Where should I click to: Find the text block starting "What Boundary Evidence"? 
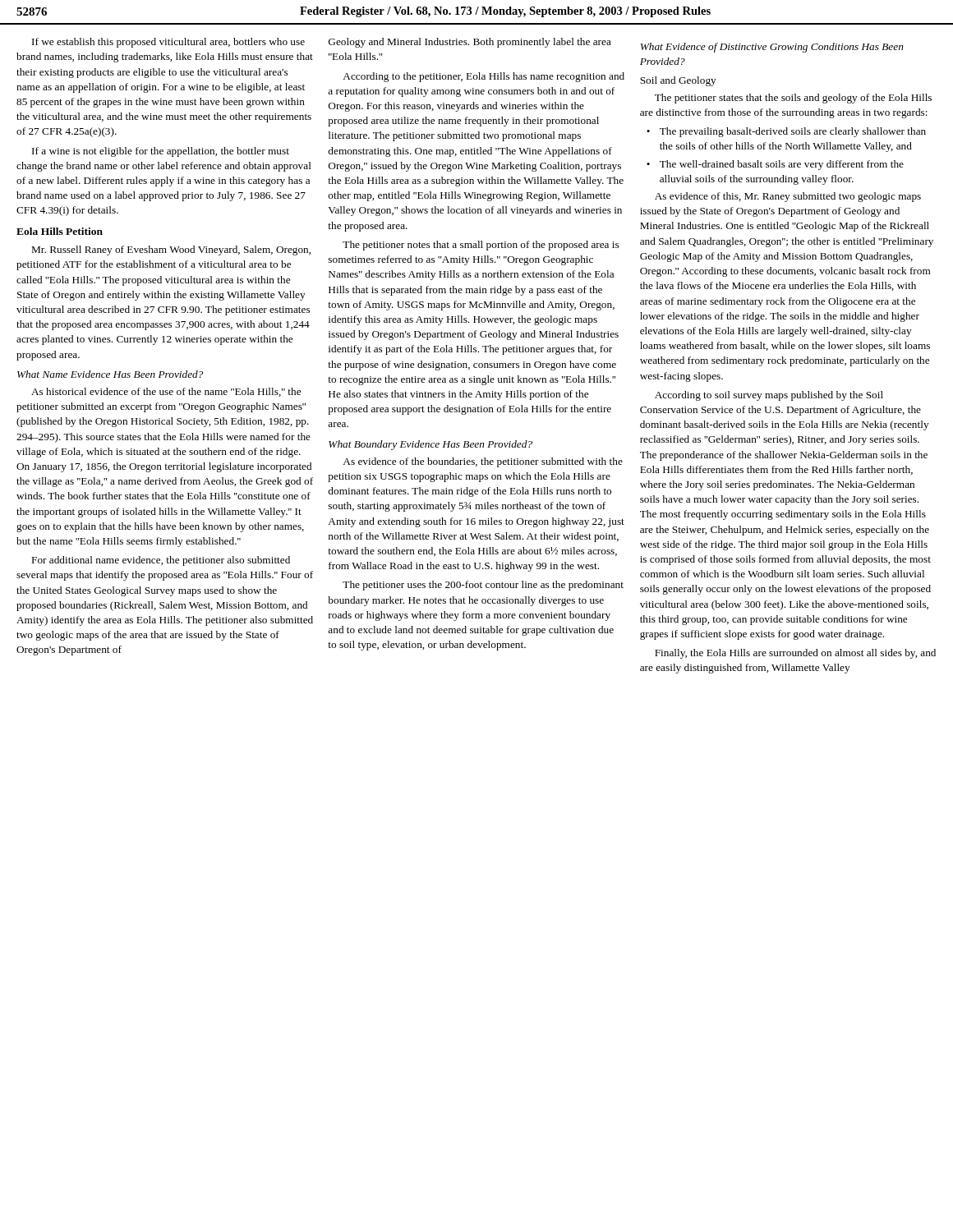point(430,444)
